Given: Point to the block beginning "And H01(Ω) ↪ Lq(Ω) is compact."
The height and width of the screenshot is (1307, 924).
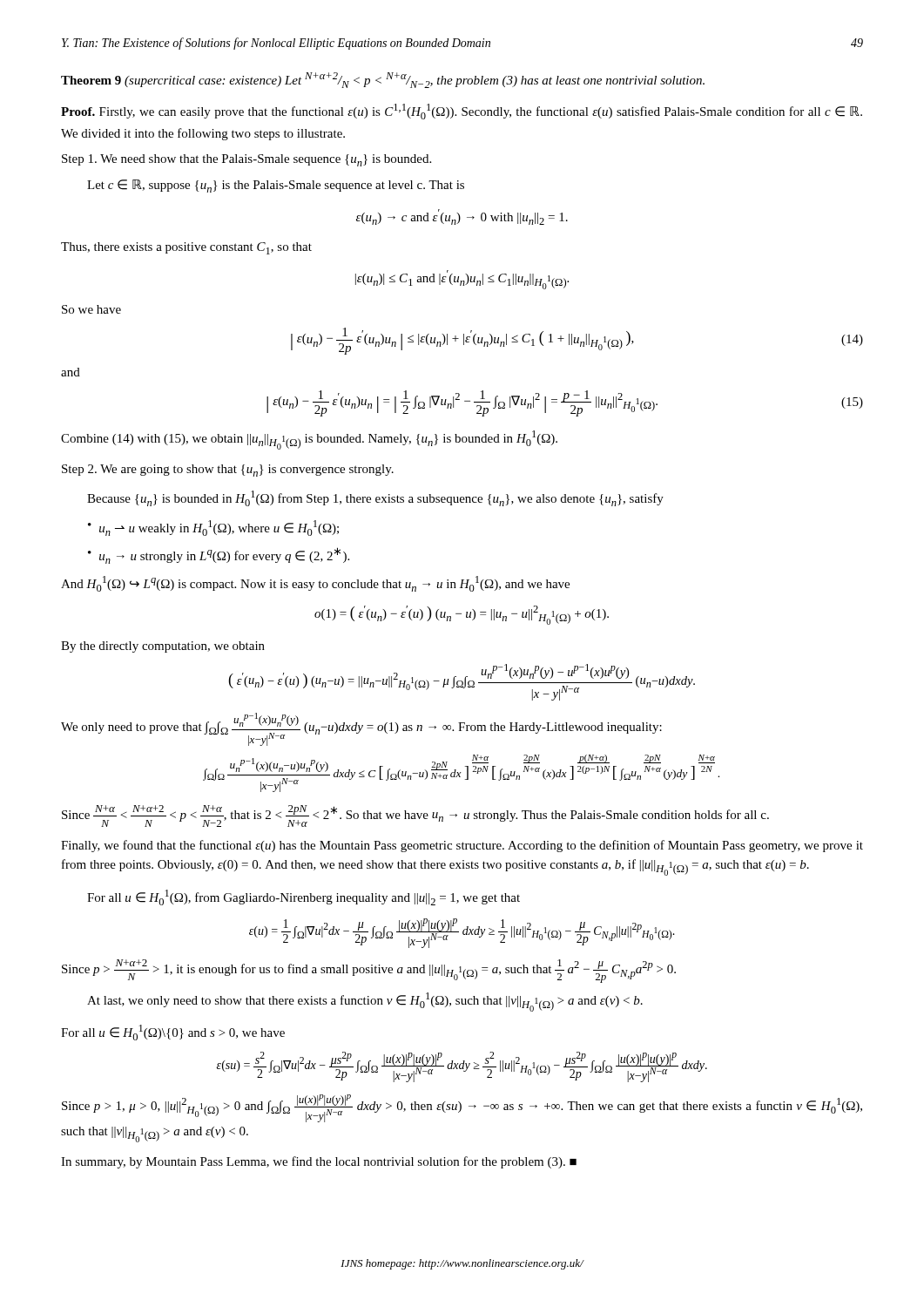Looking at the screenshot, I should [x=316, y=584].
